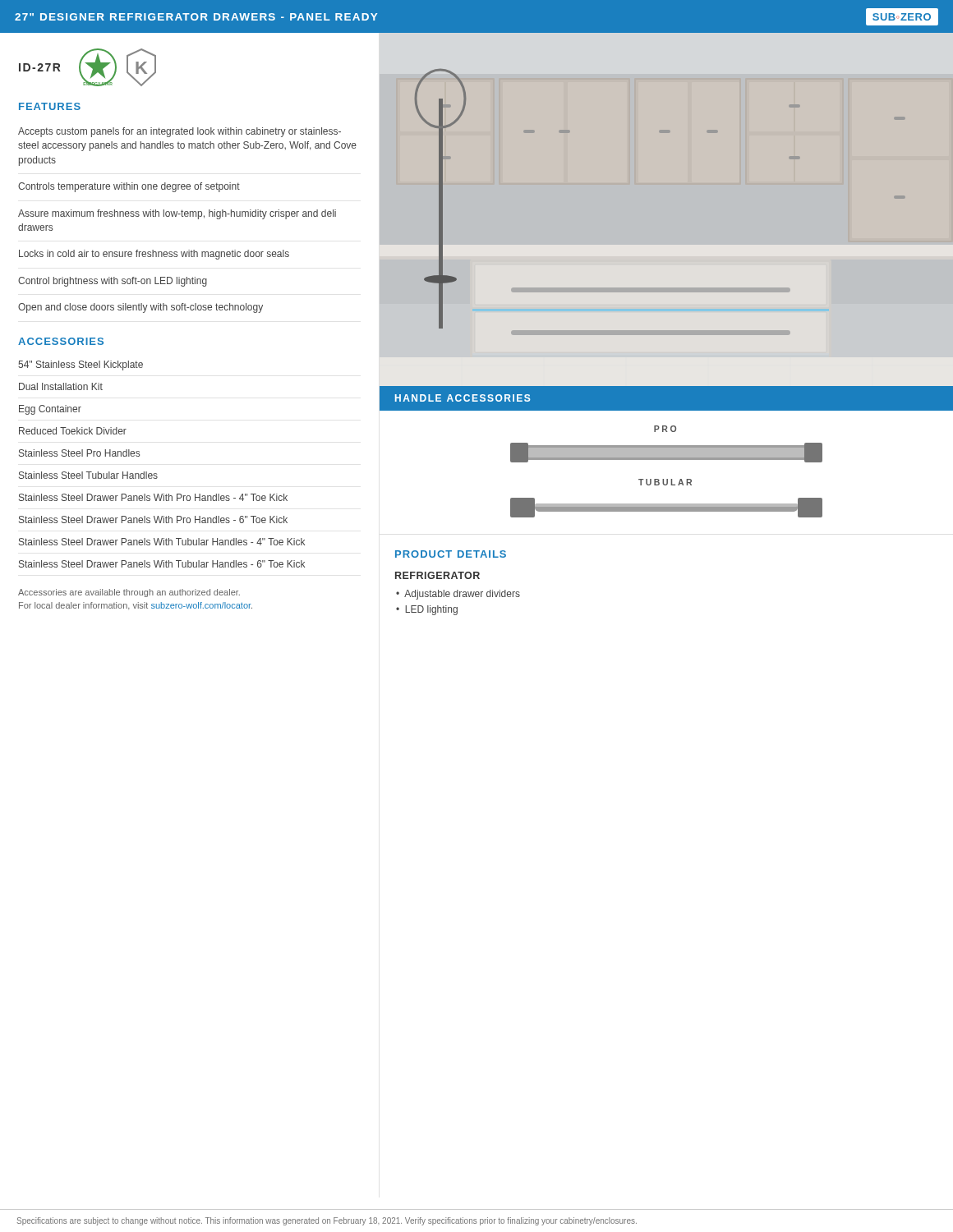Where does it say "Reduced Toekick Divider"?
Screen dimensions: 1232x953
pos(72,431)
